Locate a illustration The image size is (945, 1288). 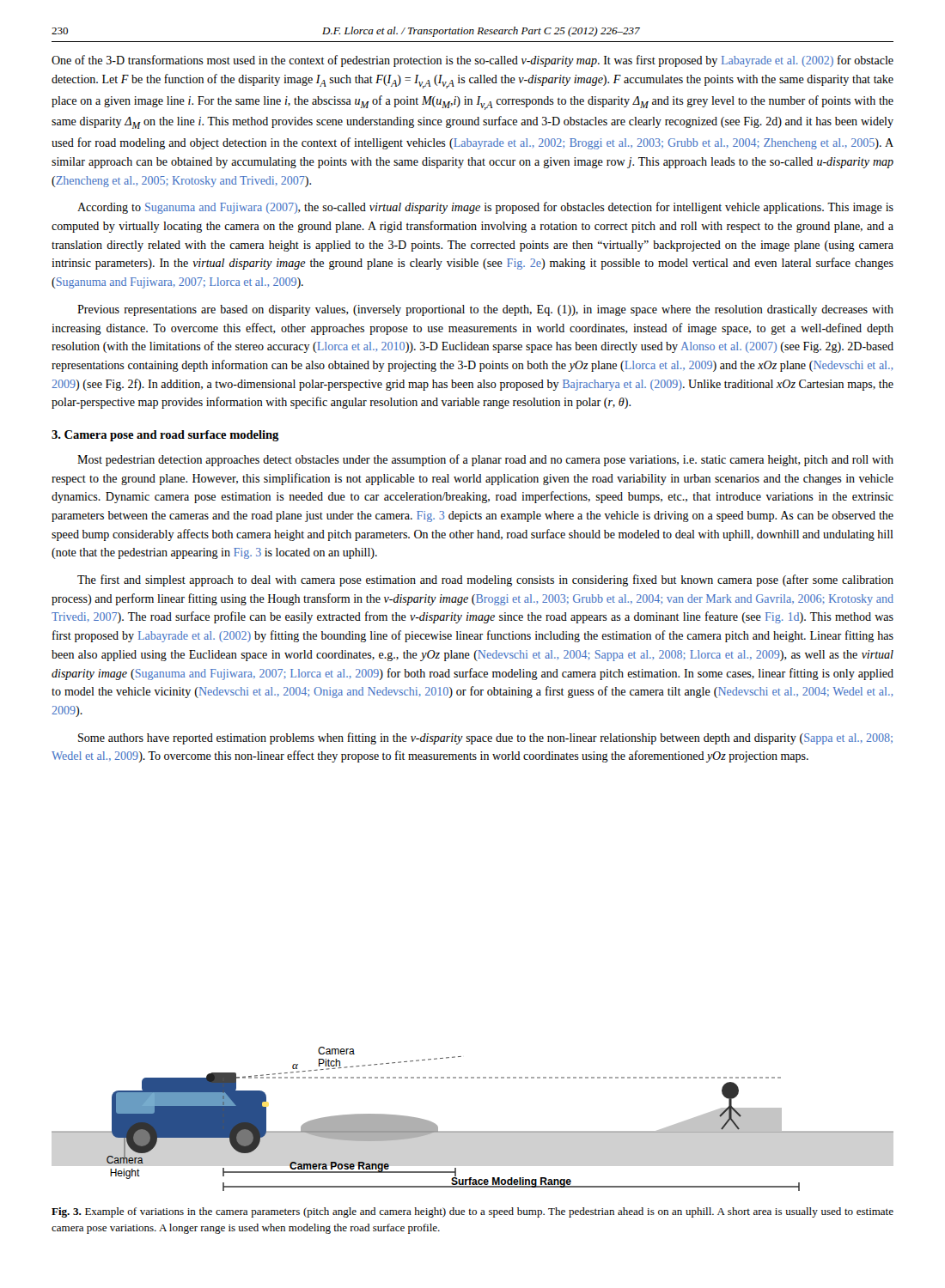[x=472, y=1092]
